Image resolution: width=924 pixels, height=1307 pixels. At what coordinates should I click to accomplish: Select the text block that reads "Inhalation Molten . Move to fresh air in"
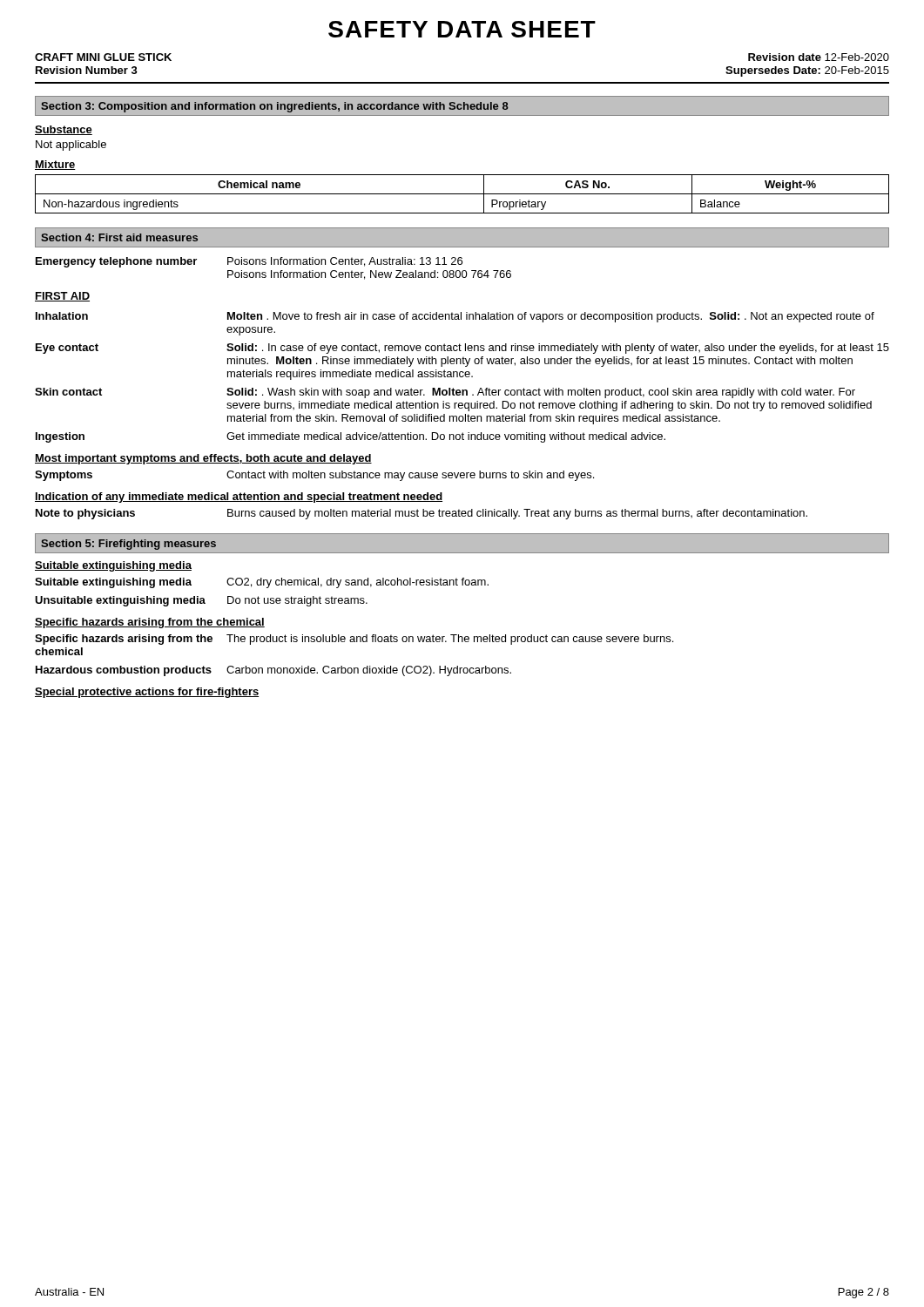(462, 322)
